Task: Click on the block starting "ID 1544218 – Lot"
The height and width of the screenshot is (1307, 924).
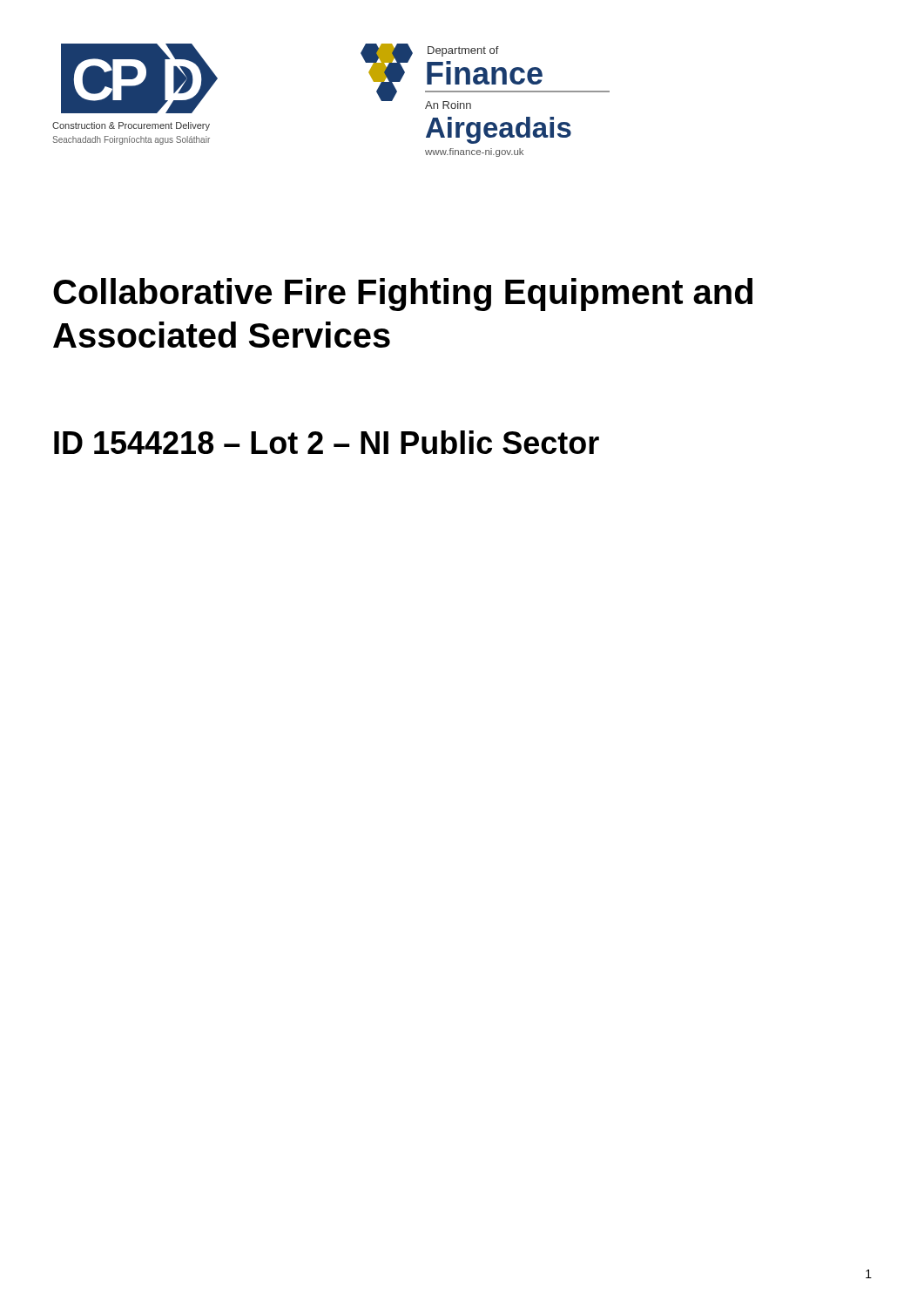Action: pyautogui.click(x=462, y=443)
